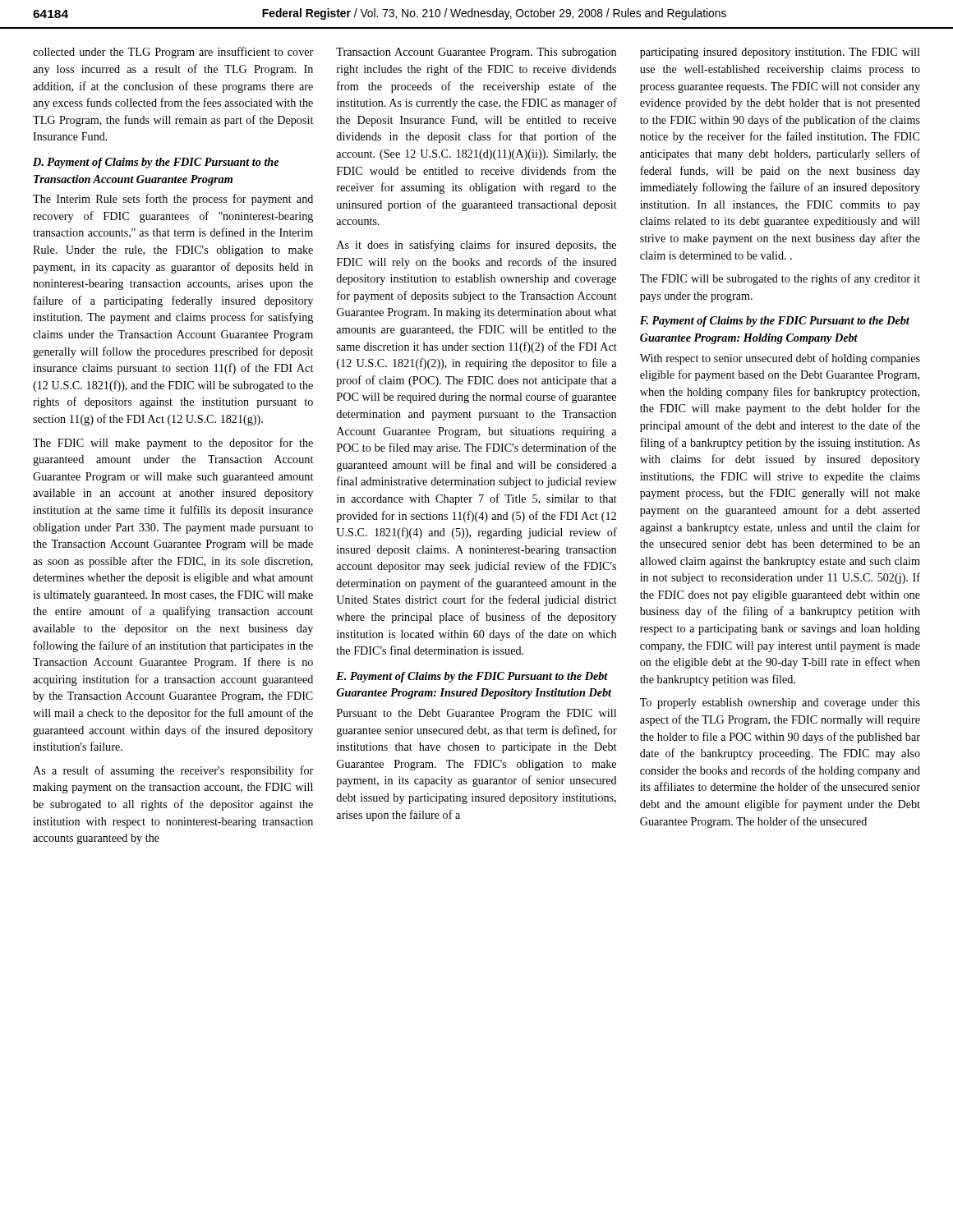
Task: Locate the section header that opens with "F. Payment of Claims by"
Action: point(775,329)
